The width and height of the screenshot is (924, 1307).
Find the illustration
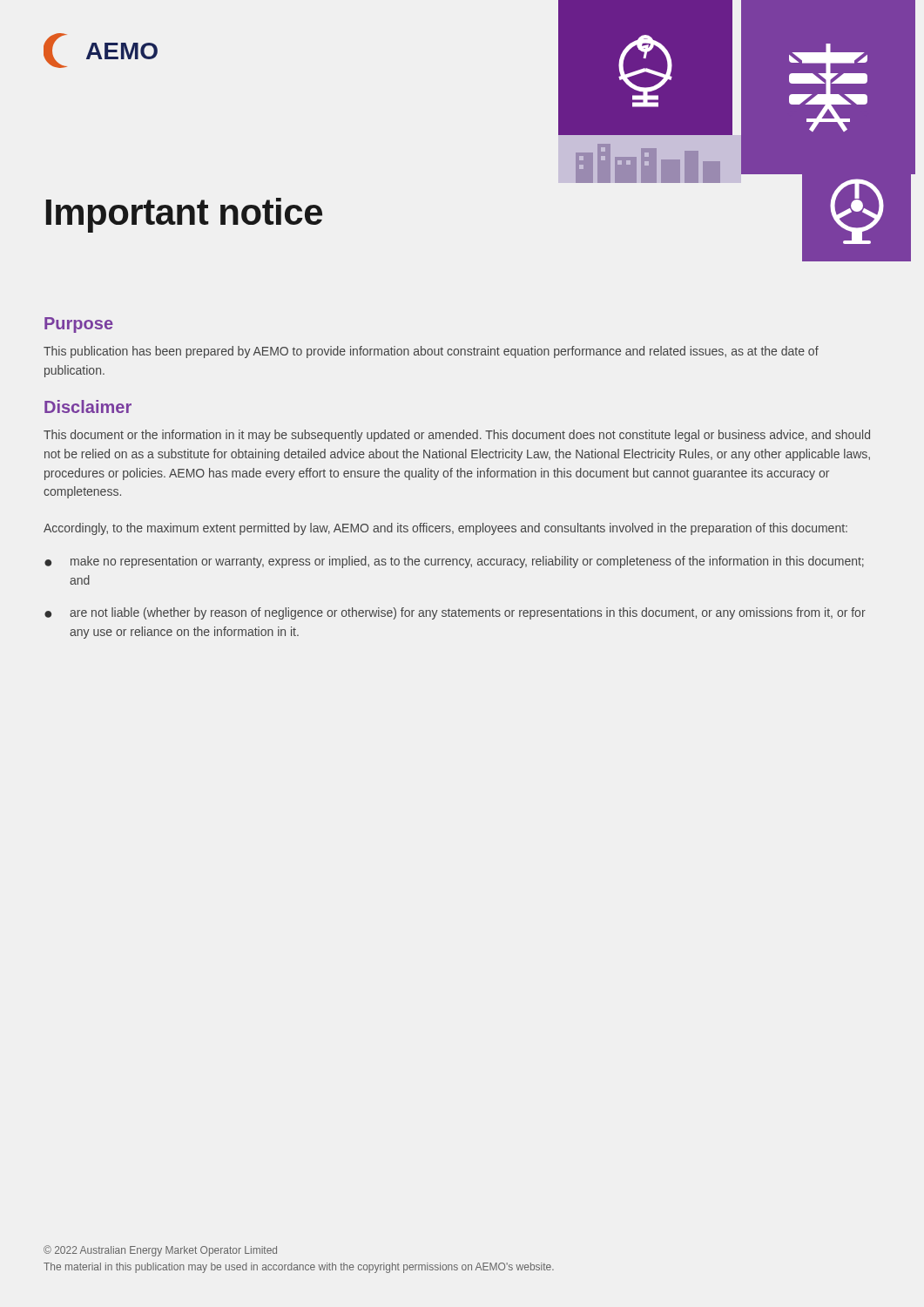point(741,87)
